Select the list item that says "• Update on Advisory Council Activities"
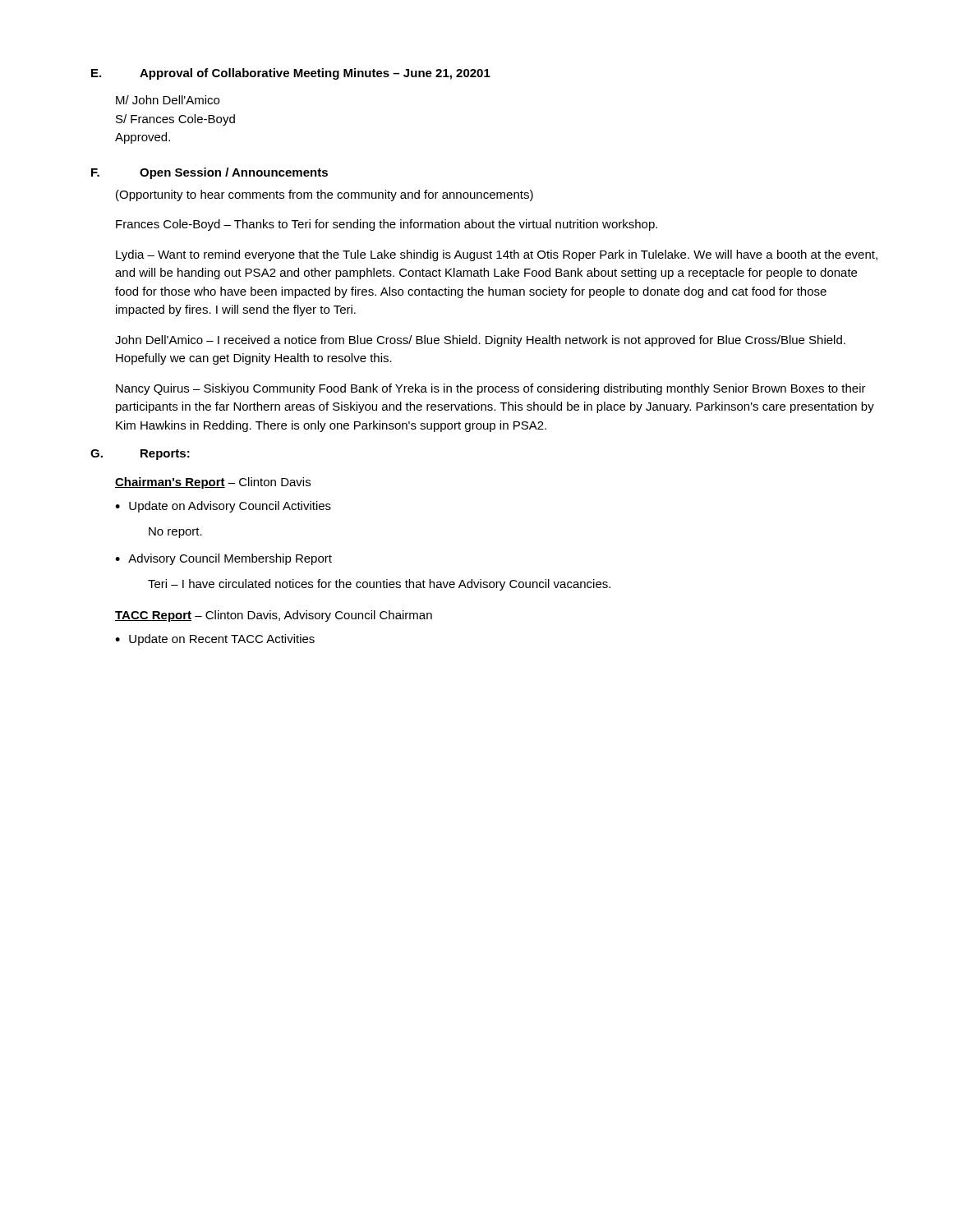Screen dimensions: 1232x953 223,507
